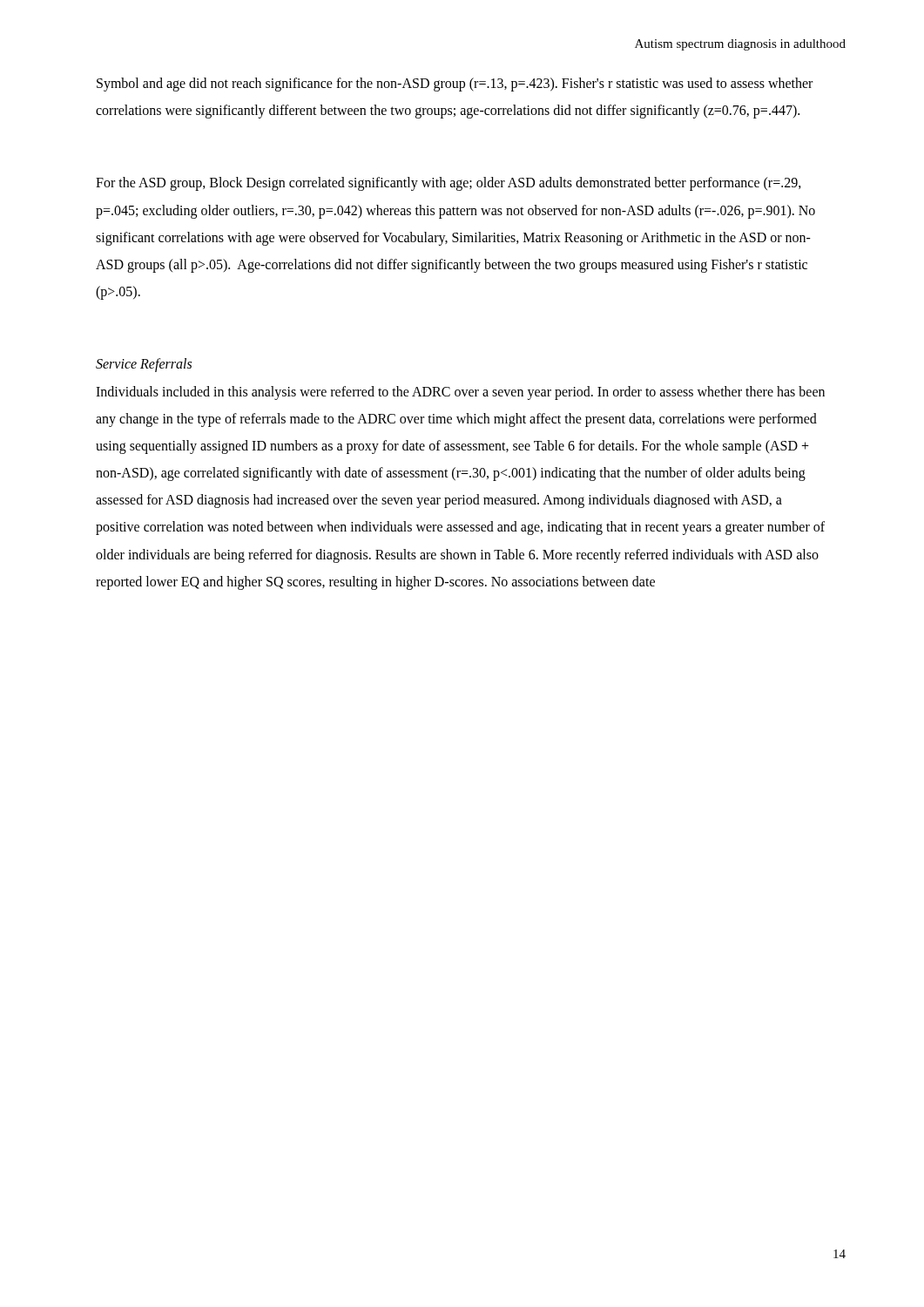Locate the section header that says "Service Referrals"

click(144, 364)
